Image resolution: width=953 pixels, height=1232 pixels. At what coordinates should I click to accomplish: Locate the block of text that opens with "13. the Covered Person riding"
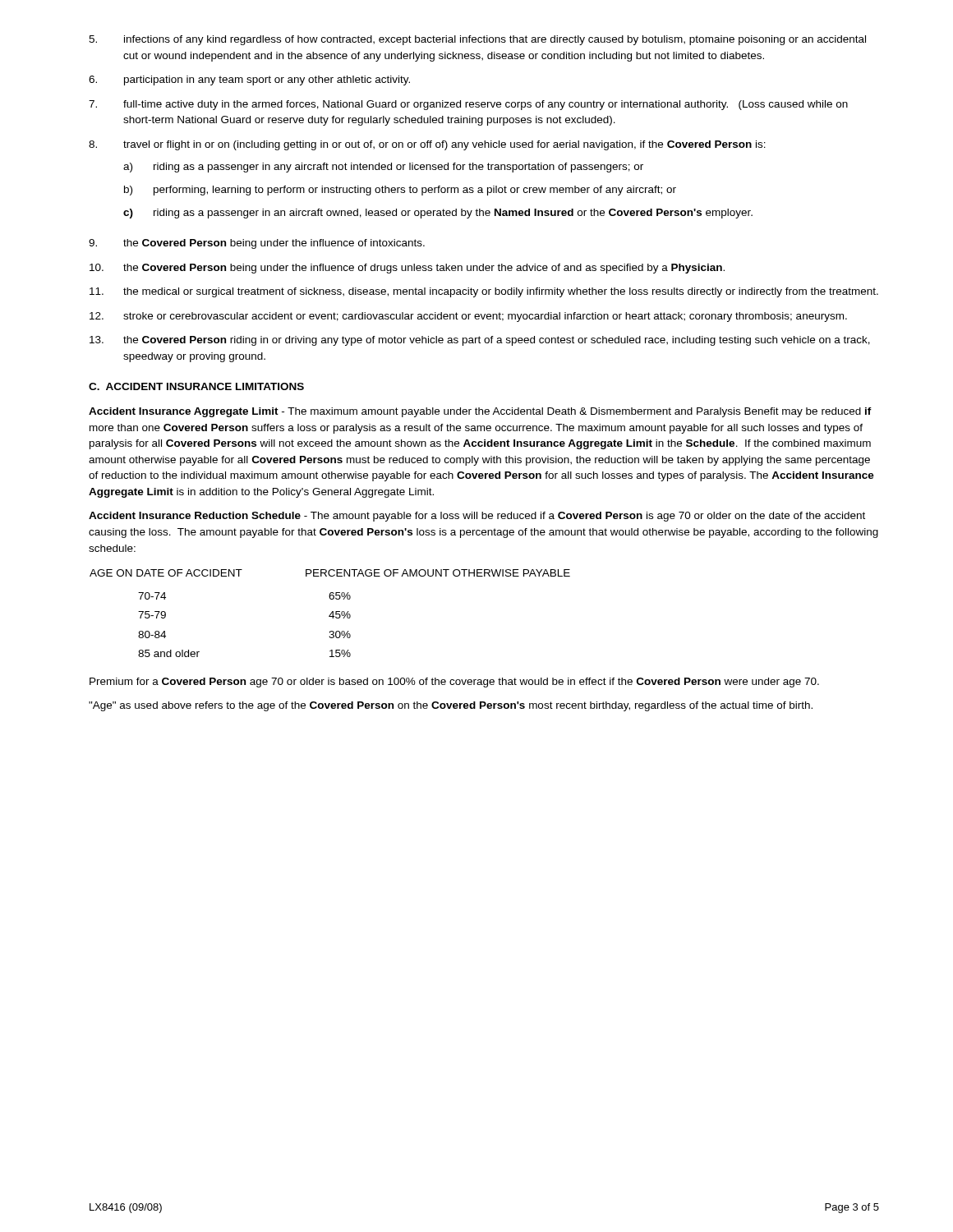click(x=484, y=348)
